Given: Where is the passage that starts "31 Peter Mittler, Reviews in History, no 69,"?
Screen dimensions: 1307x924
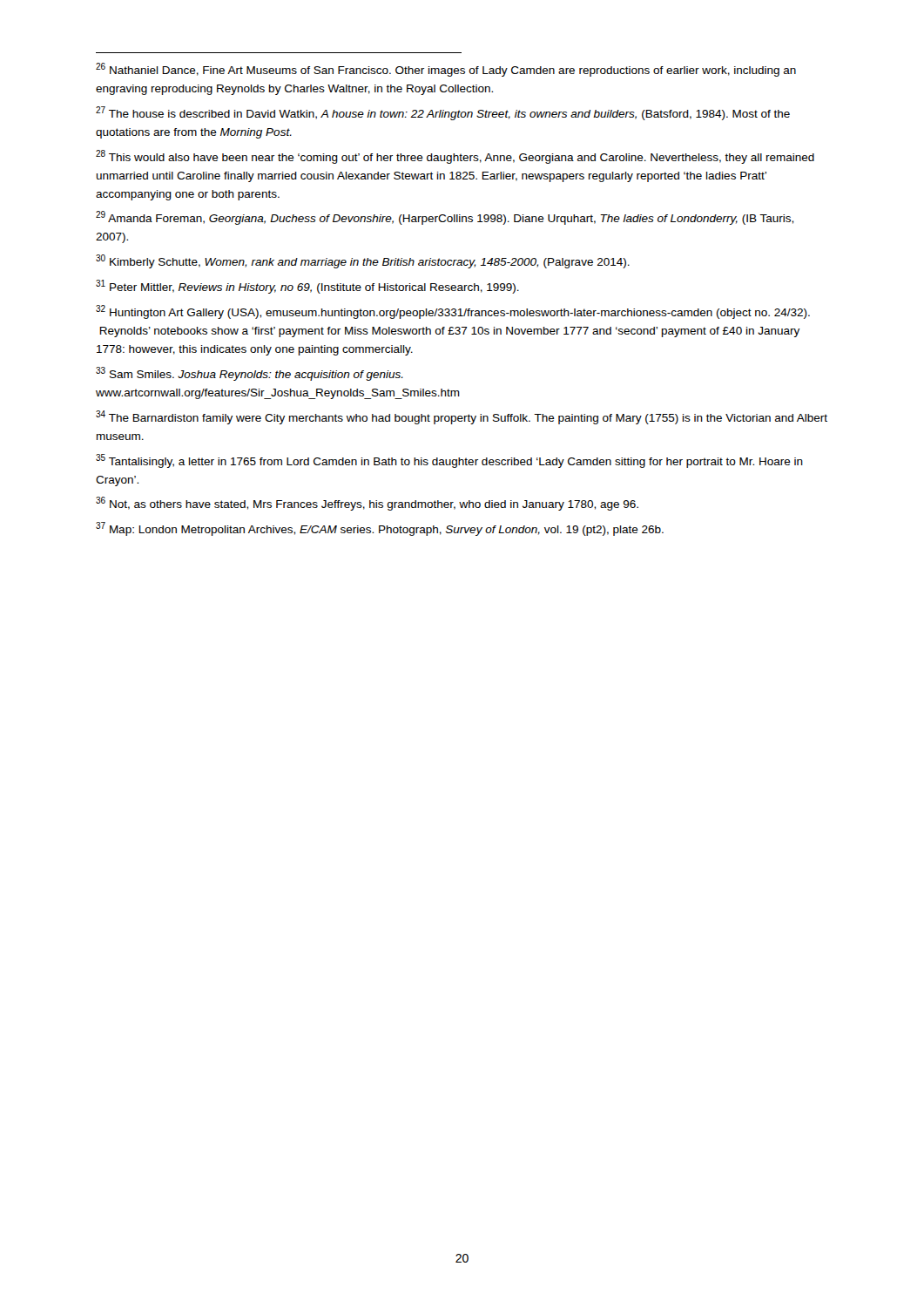Looking at the screenshot, I should 308,286.
